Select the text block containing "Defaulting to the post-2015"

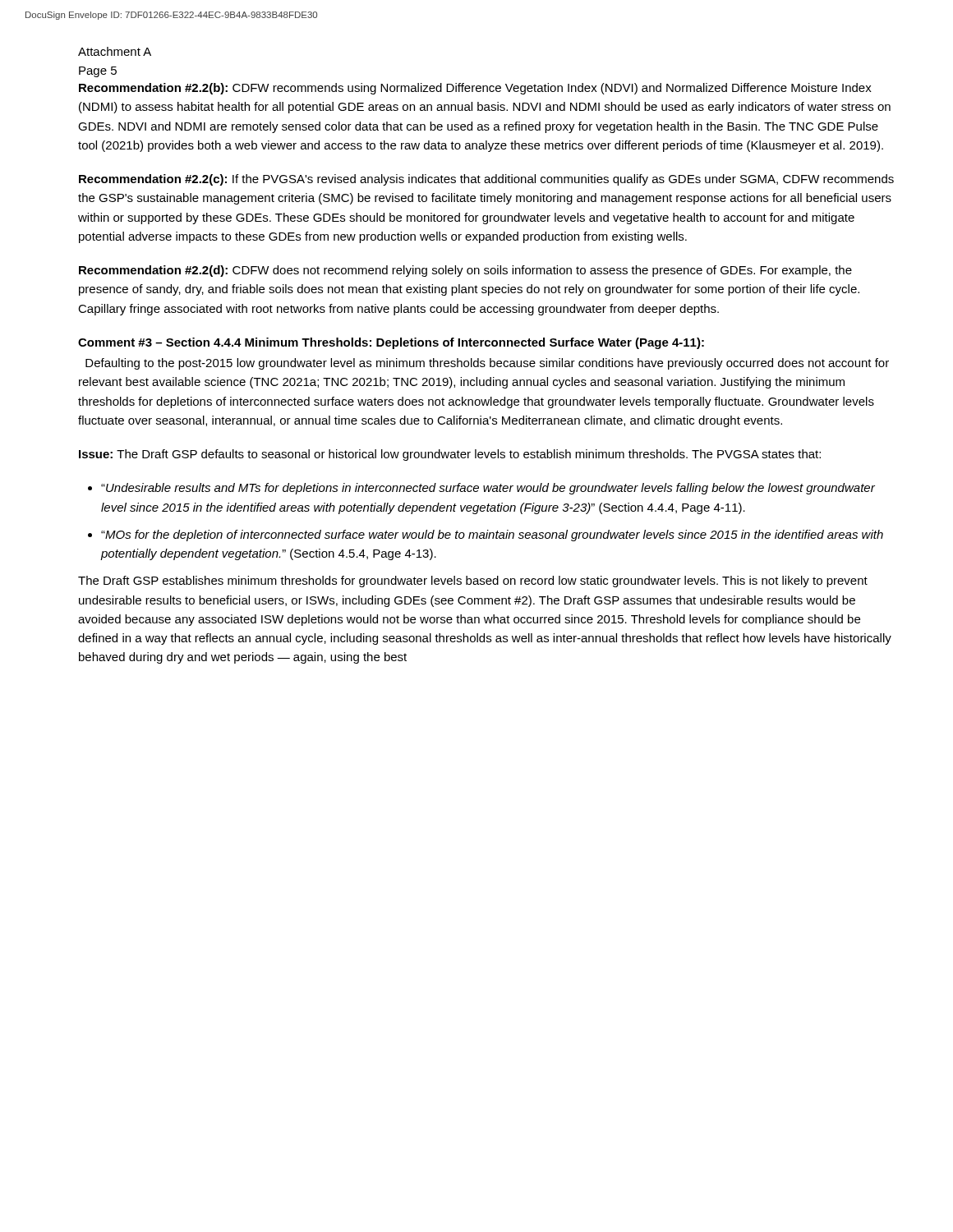click(x=489, y=391)
